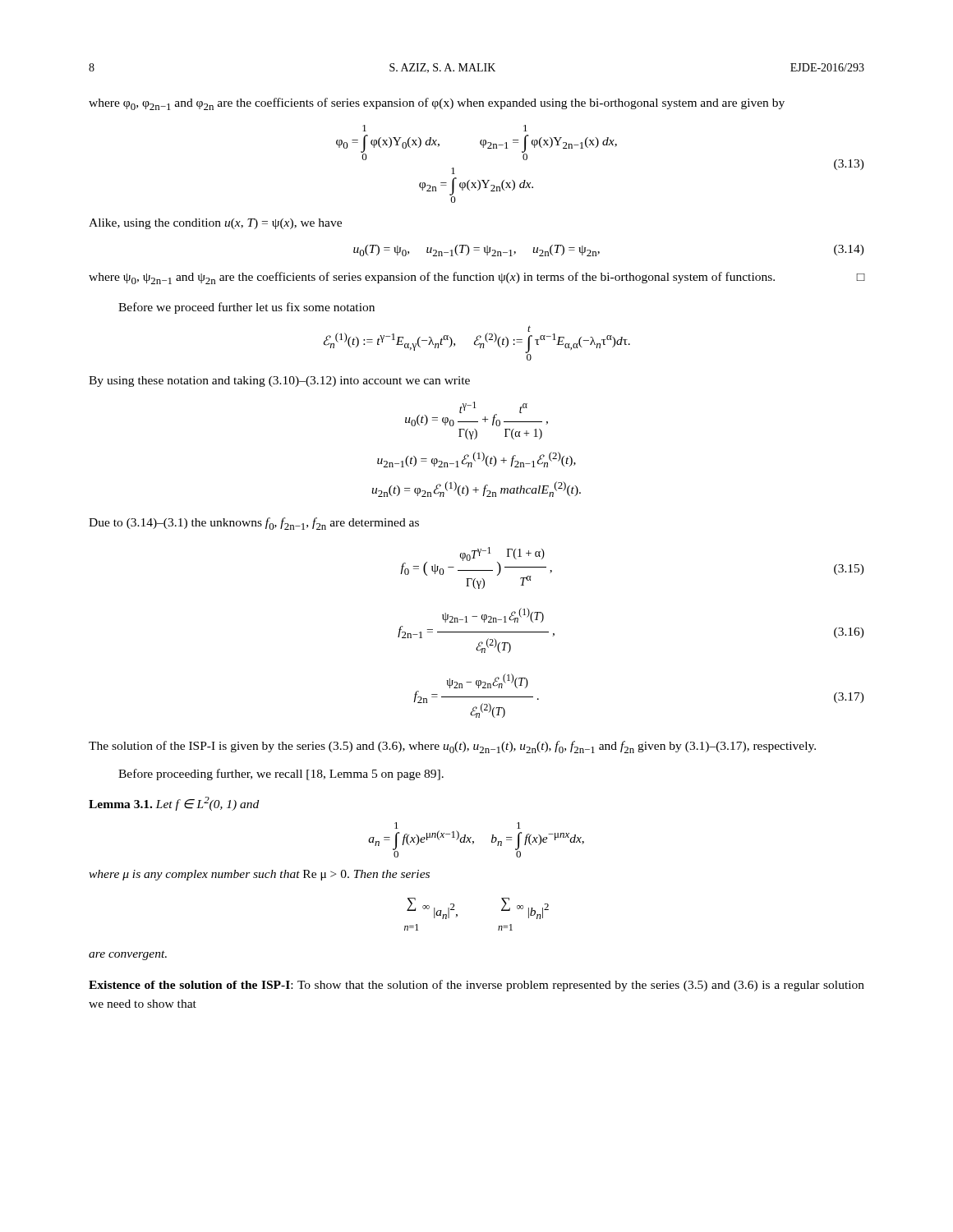Locate the text block containing "where φ0, φ2n−1 and φ2n are the coefficients"
953x1232 pixels.
pyautogui.click(x=437, y=104)
